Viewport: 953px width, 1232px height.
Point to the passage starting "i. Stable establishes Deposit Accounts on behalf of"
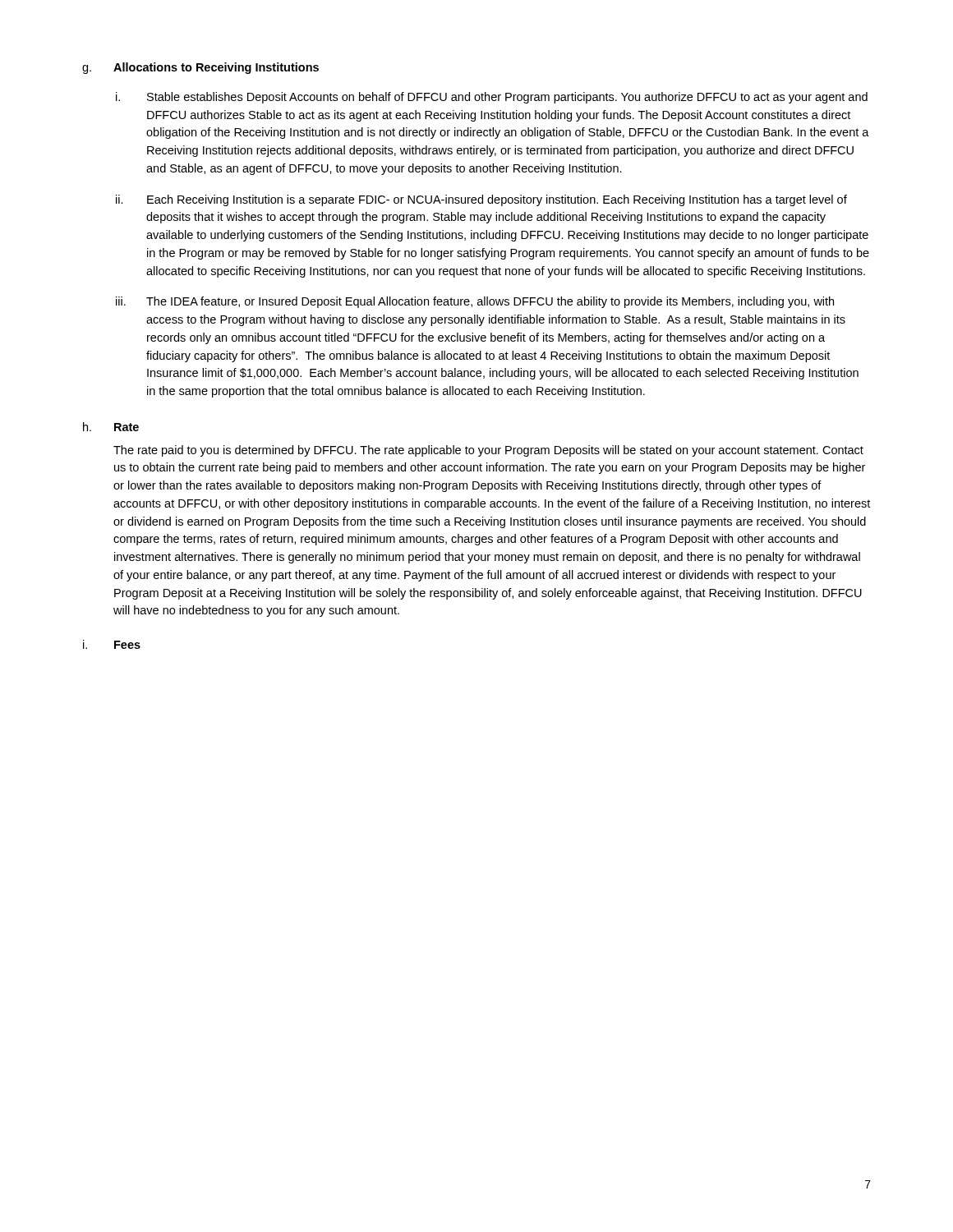click(493, 133)
